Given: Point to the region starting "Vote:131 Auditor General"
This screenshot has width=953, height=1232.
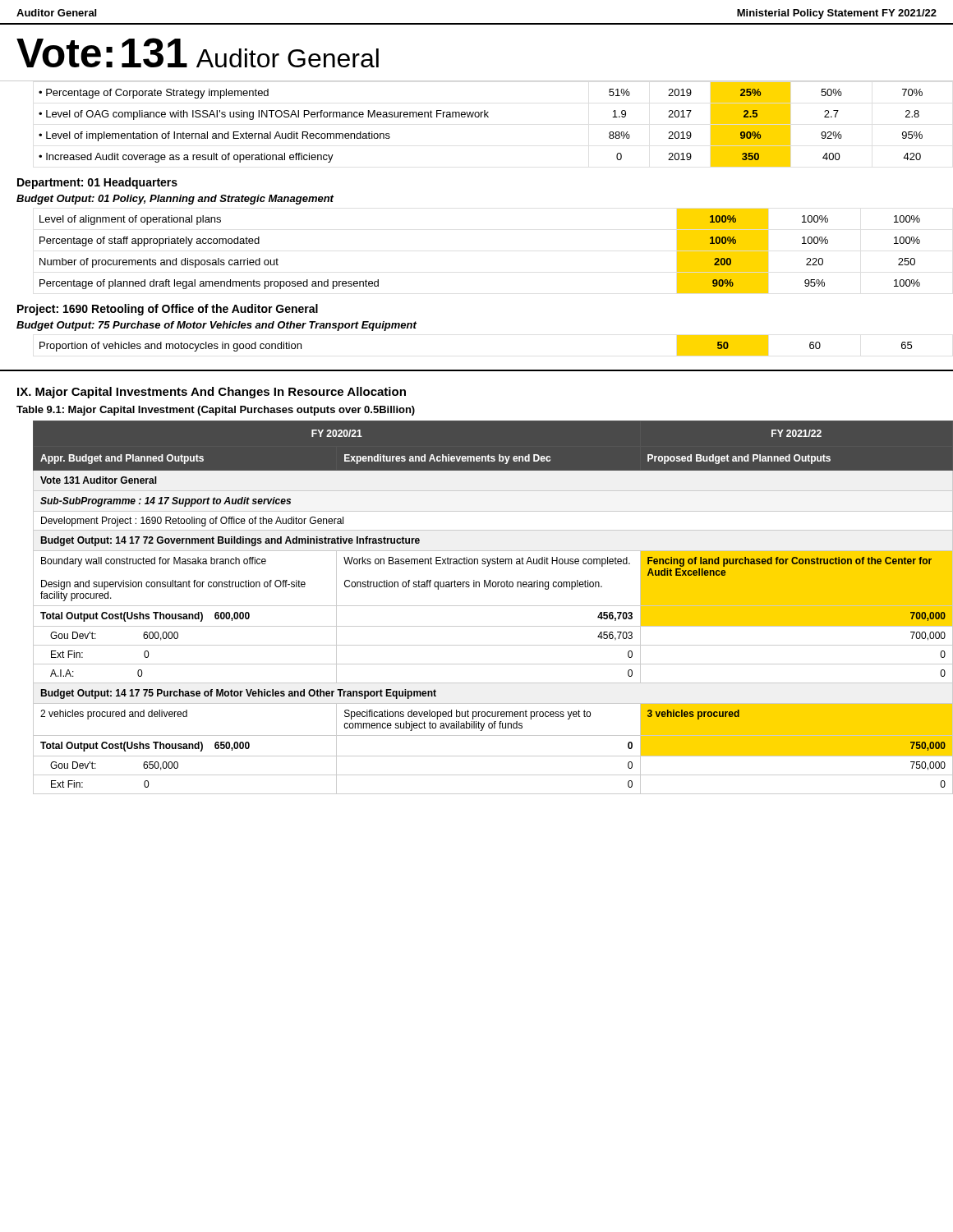Looking at the screenshot, I should [x=198, y=53].
